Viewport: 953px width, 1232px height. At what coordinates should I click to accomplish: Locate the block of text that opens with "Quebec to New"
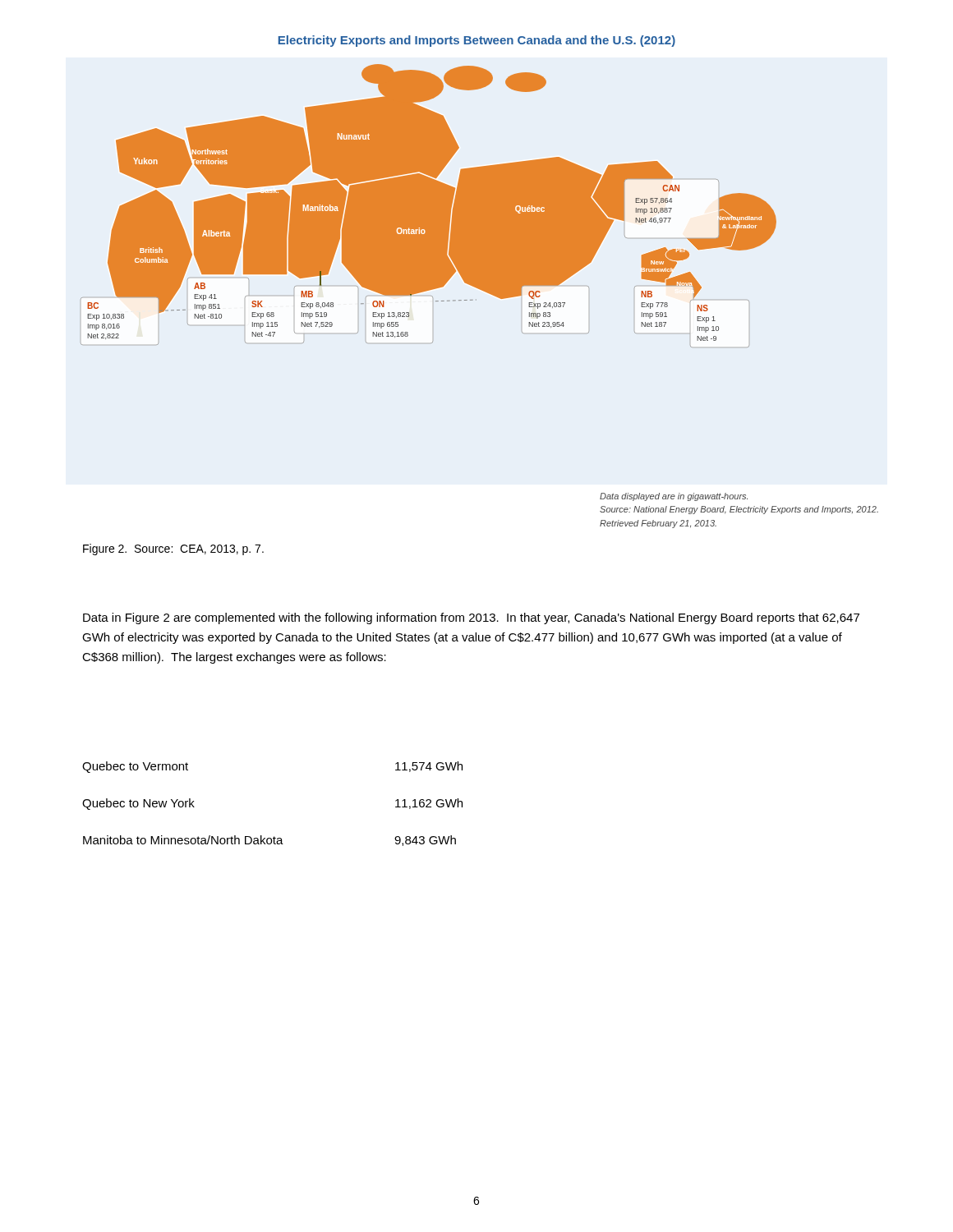pos(134,804)
